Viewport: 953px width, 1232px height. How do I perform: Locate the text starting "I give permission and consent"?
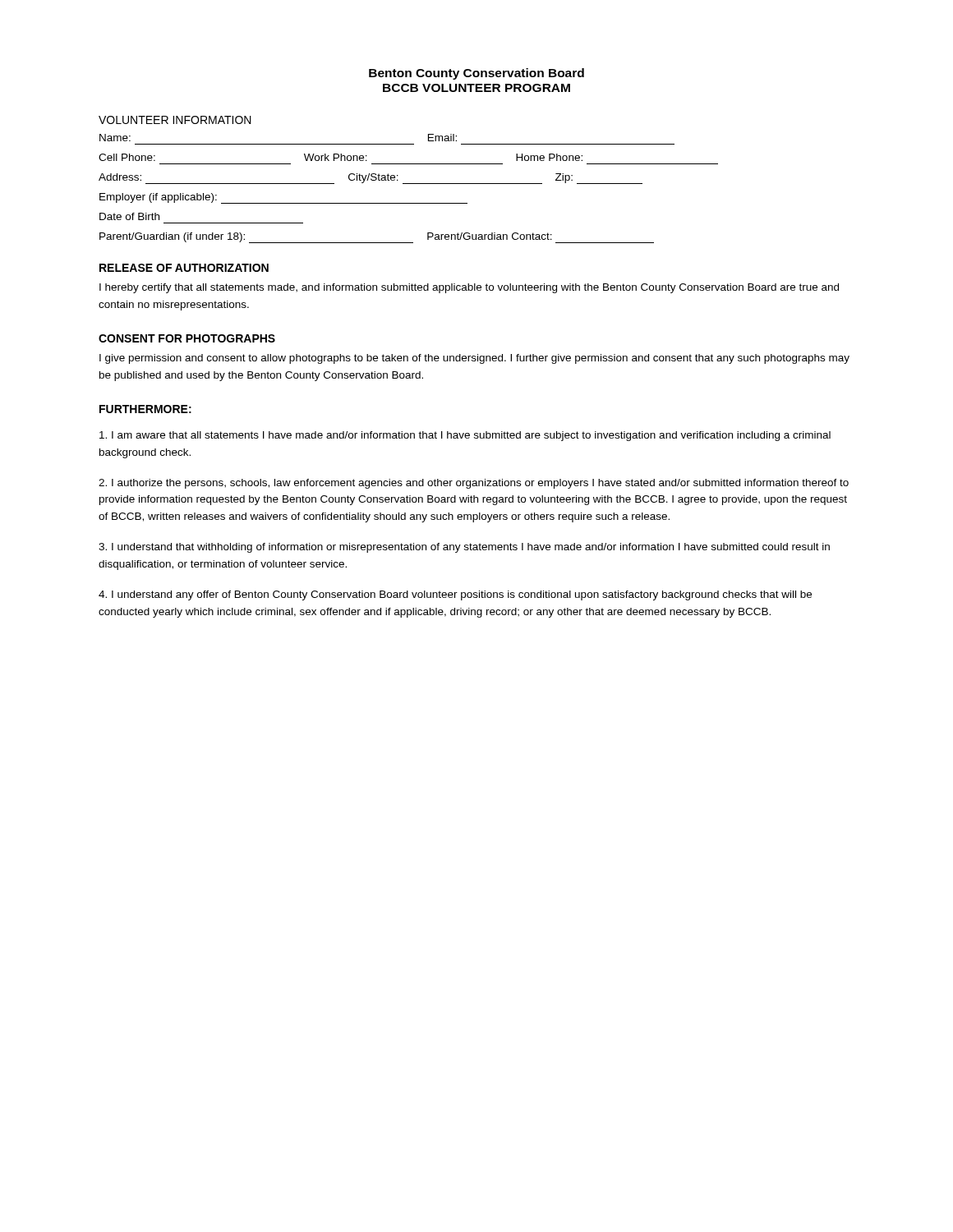point(474,366)
